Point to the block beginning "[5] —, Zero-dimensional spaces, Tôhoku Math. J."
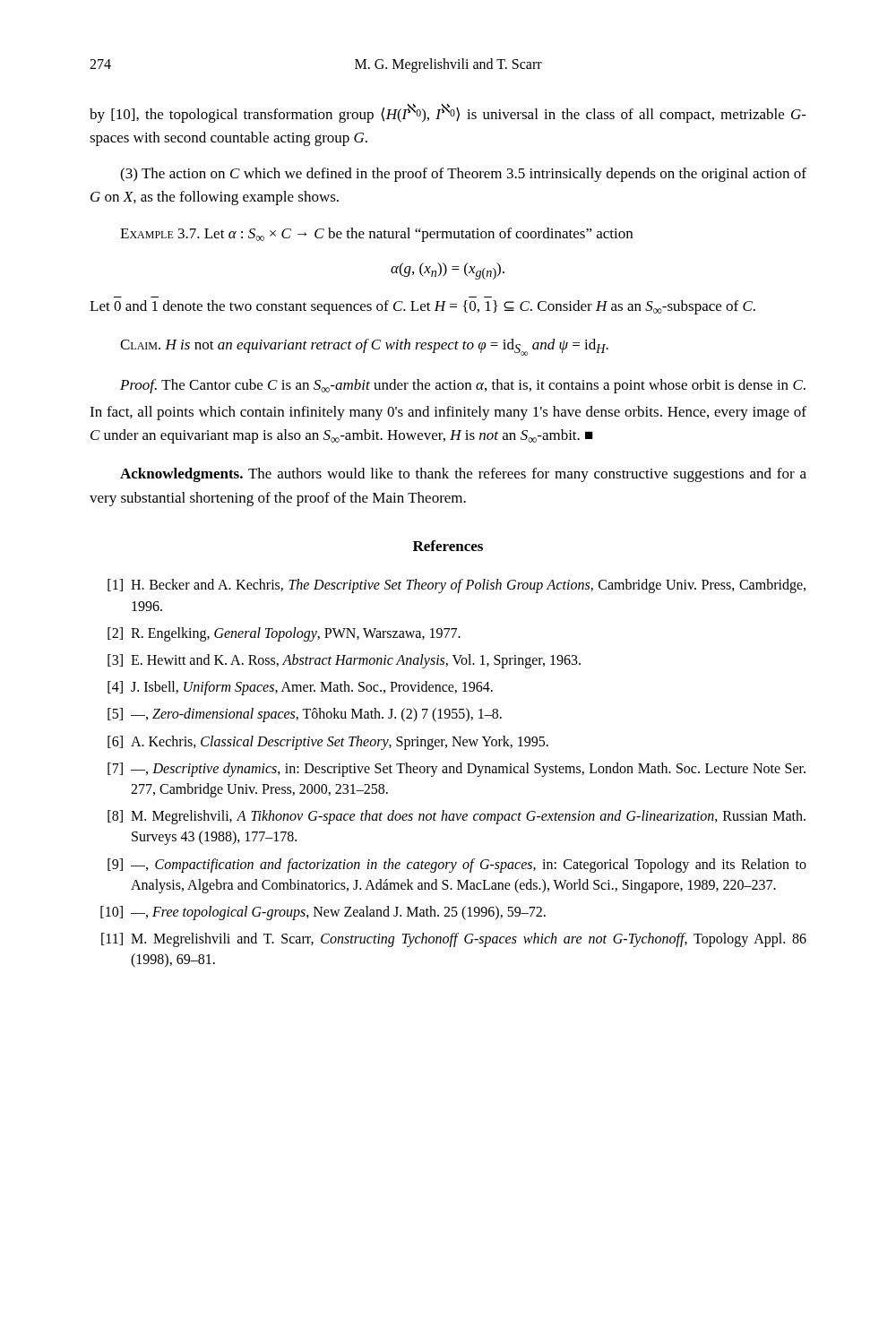 [x=448, y=714]
